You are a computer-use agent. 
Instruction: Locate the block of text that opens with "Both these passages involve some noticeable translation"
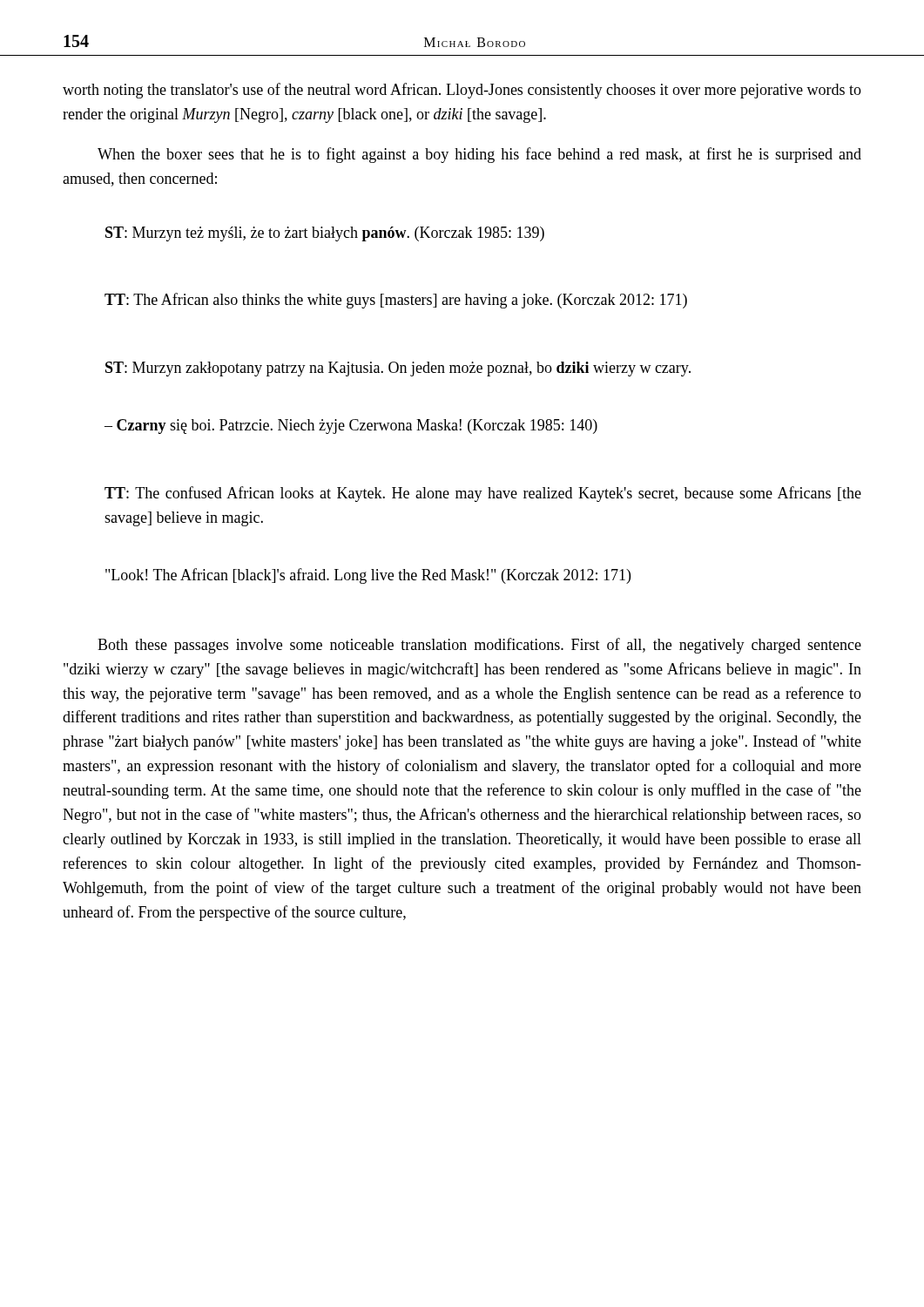point(462,779)
